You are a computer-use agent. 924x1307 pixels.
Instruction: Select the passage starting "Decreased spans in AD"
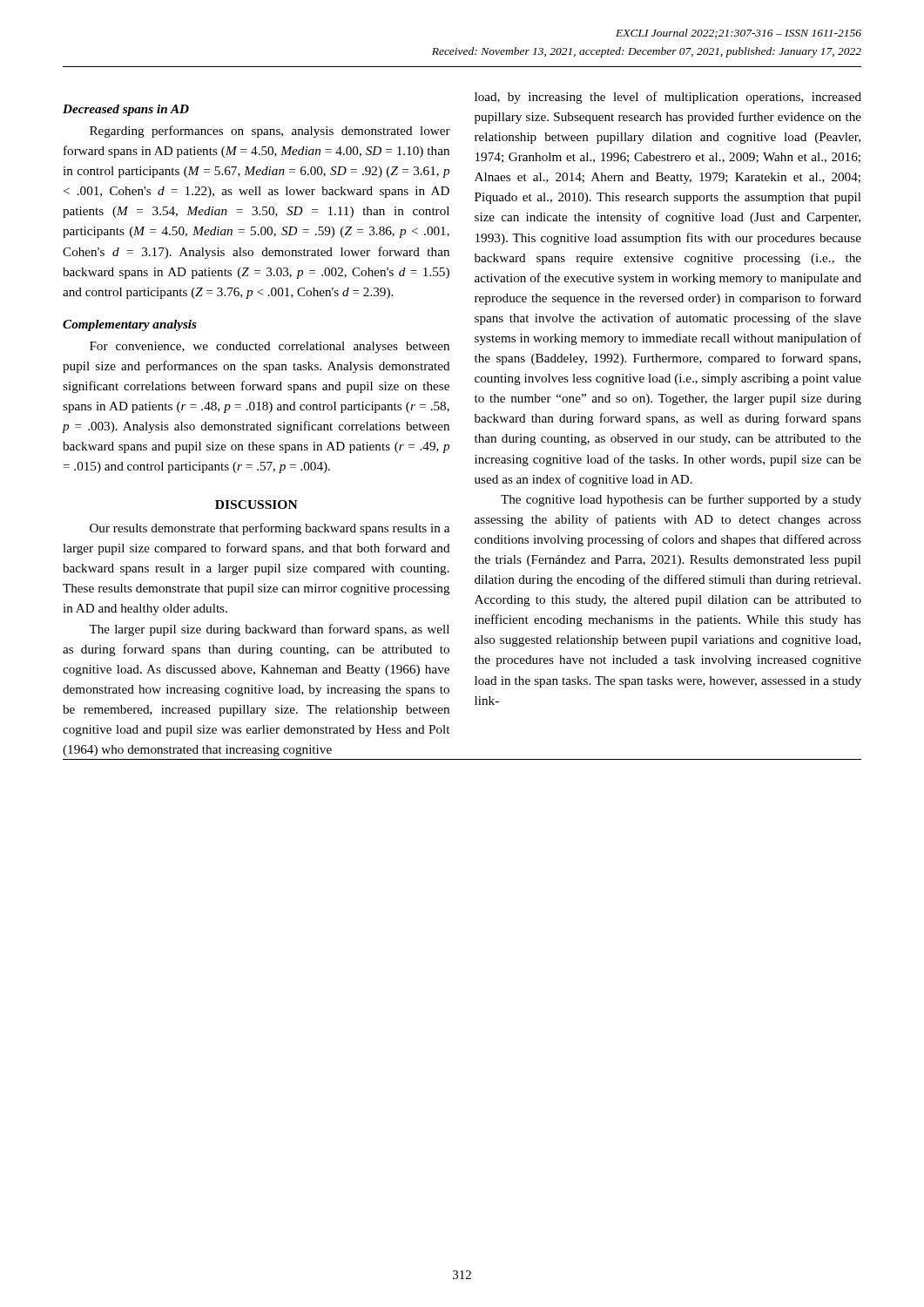coord(126,108)
